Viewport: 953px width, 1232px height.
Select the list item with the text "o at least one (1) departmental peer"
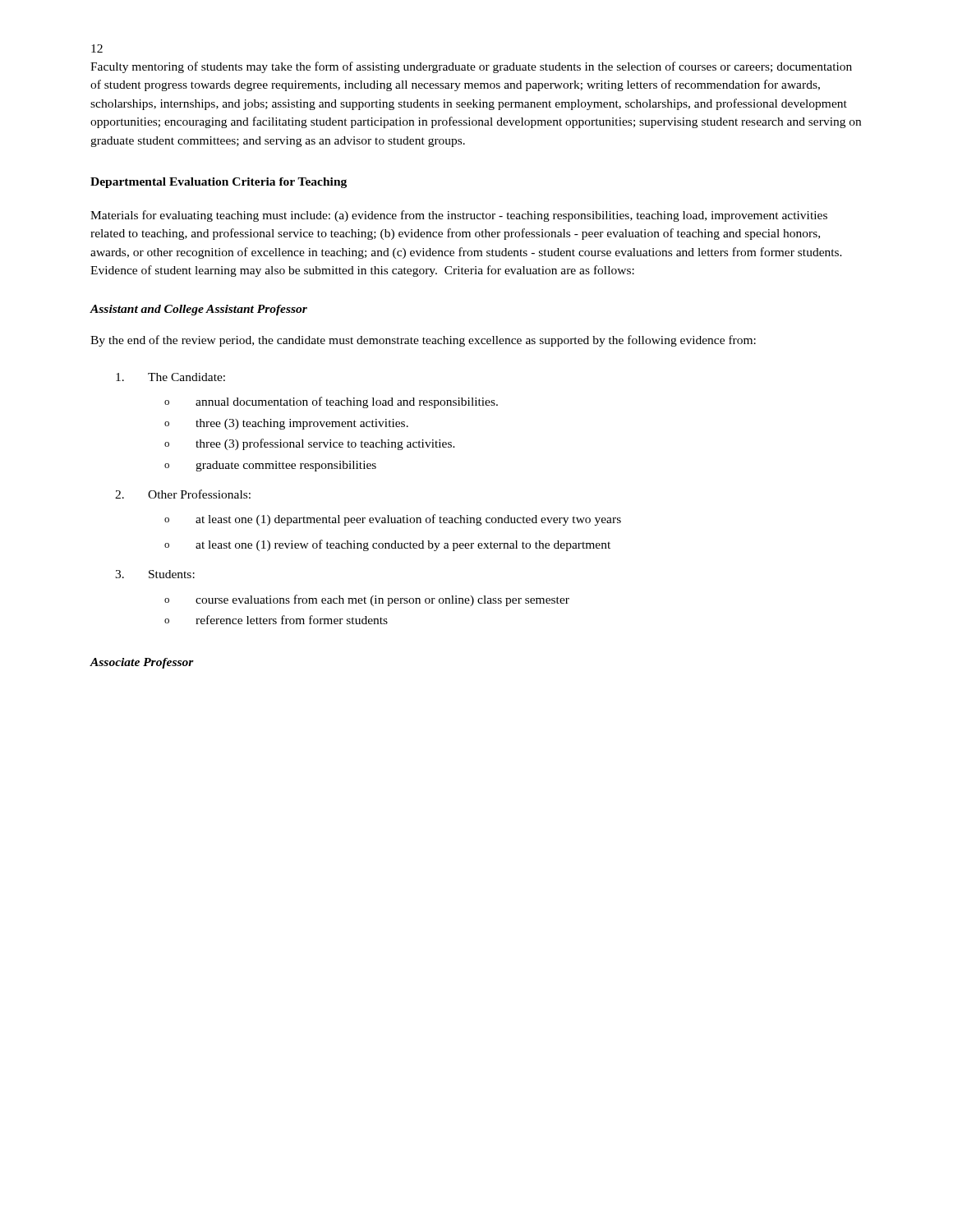[505, 520]
